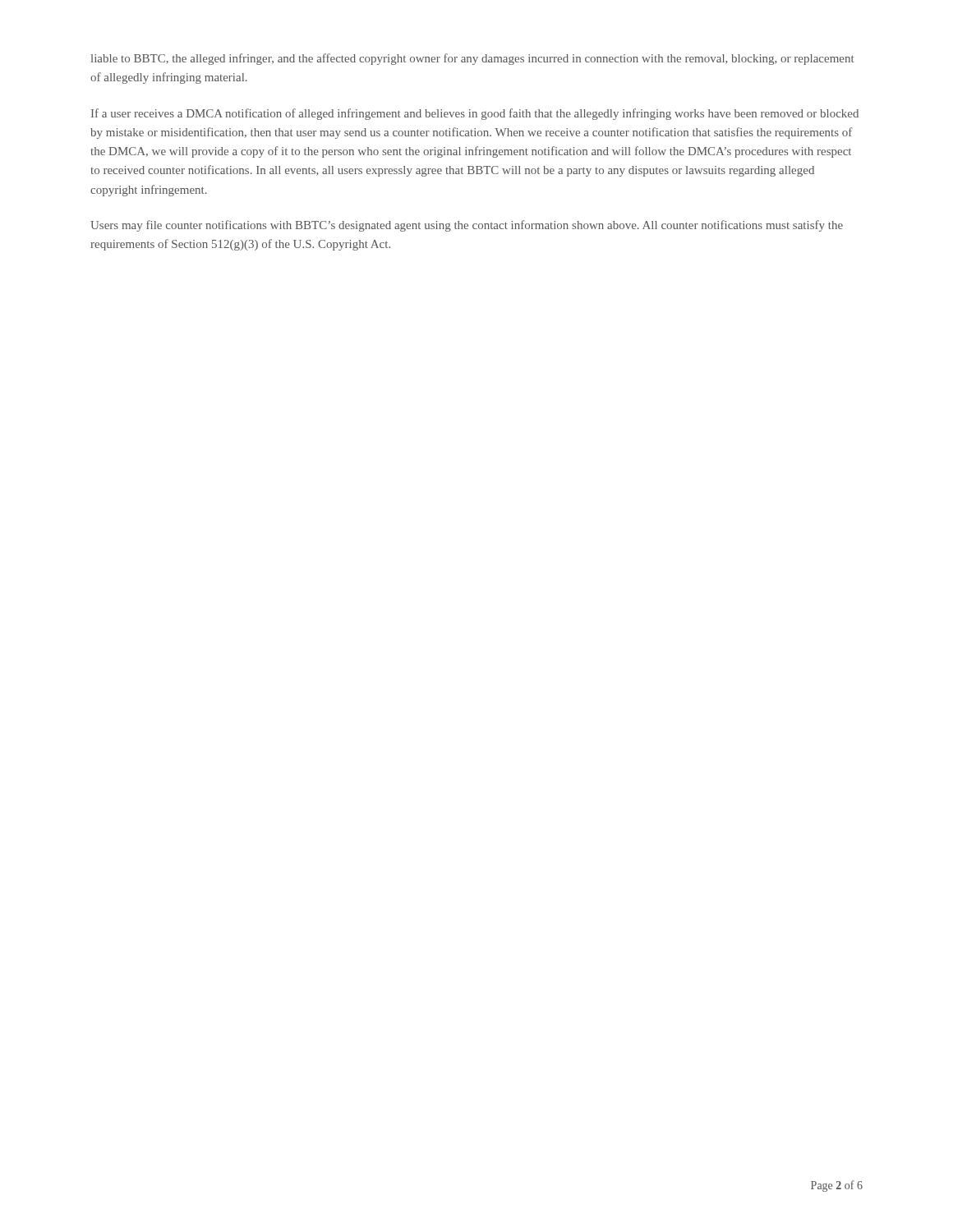Locate the text block starting "liable to BBTC,"
The height and width of the screenshot is (1232, 953).
click(x=472, y=68)
